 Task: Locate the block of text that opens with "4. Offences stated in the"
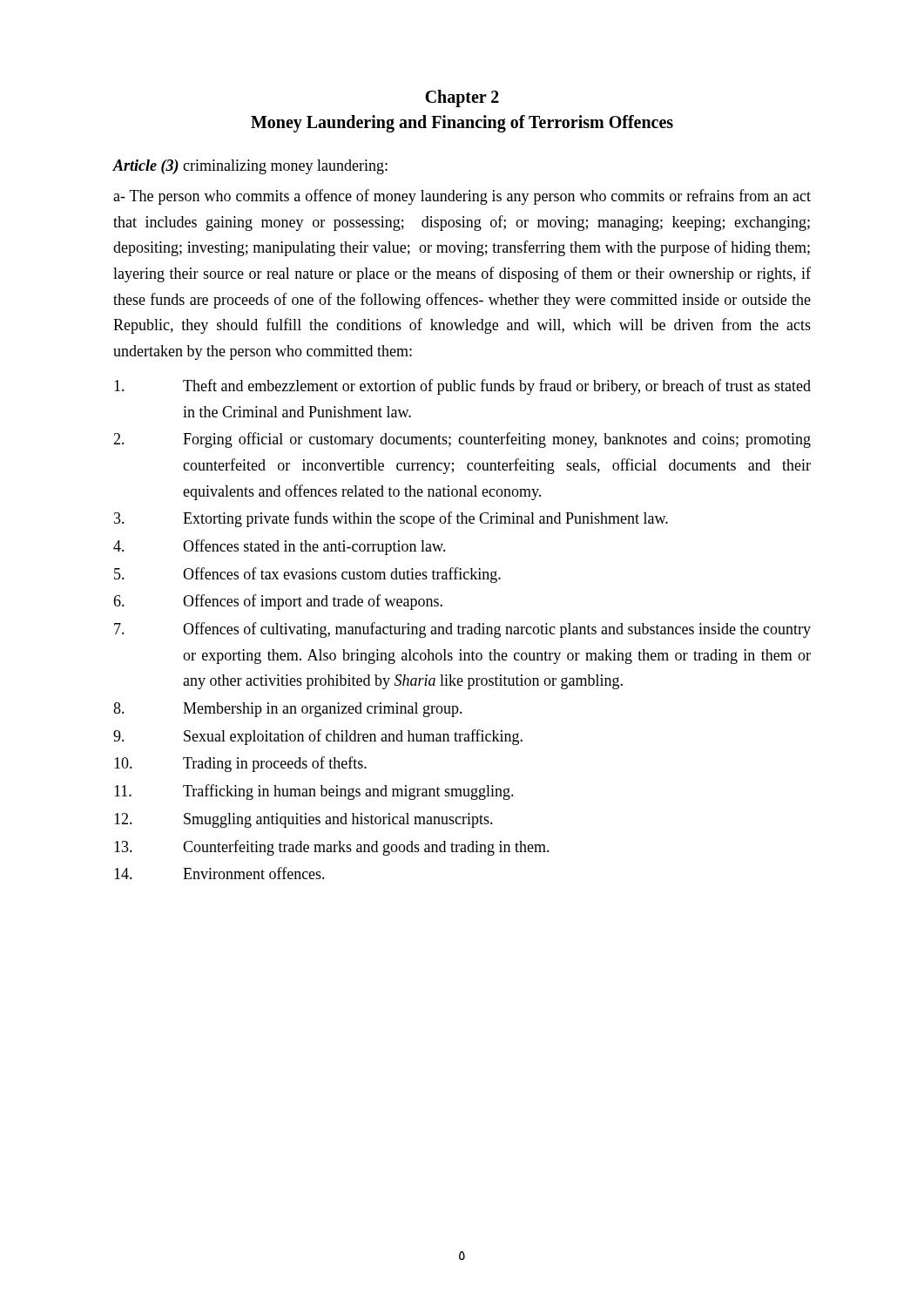click(x=280, y=547)
